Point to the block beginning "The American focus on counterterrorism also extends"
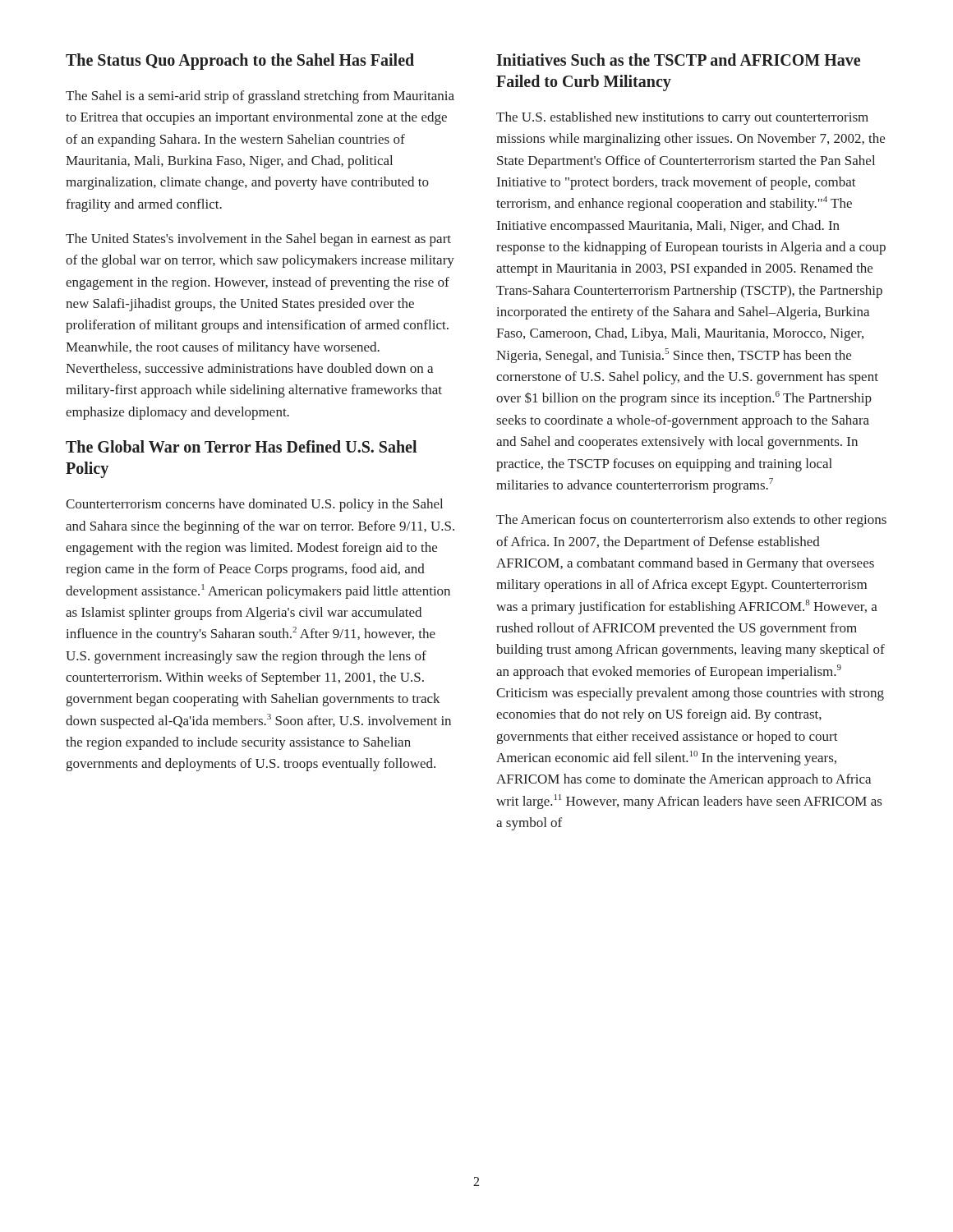Viewport: 953px width, 1232px height. tap(692, 672)
